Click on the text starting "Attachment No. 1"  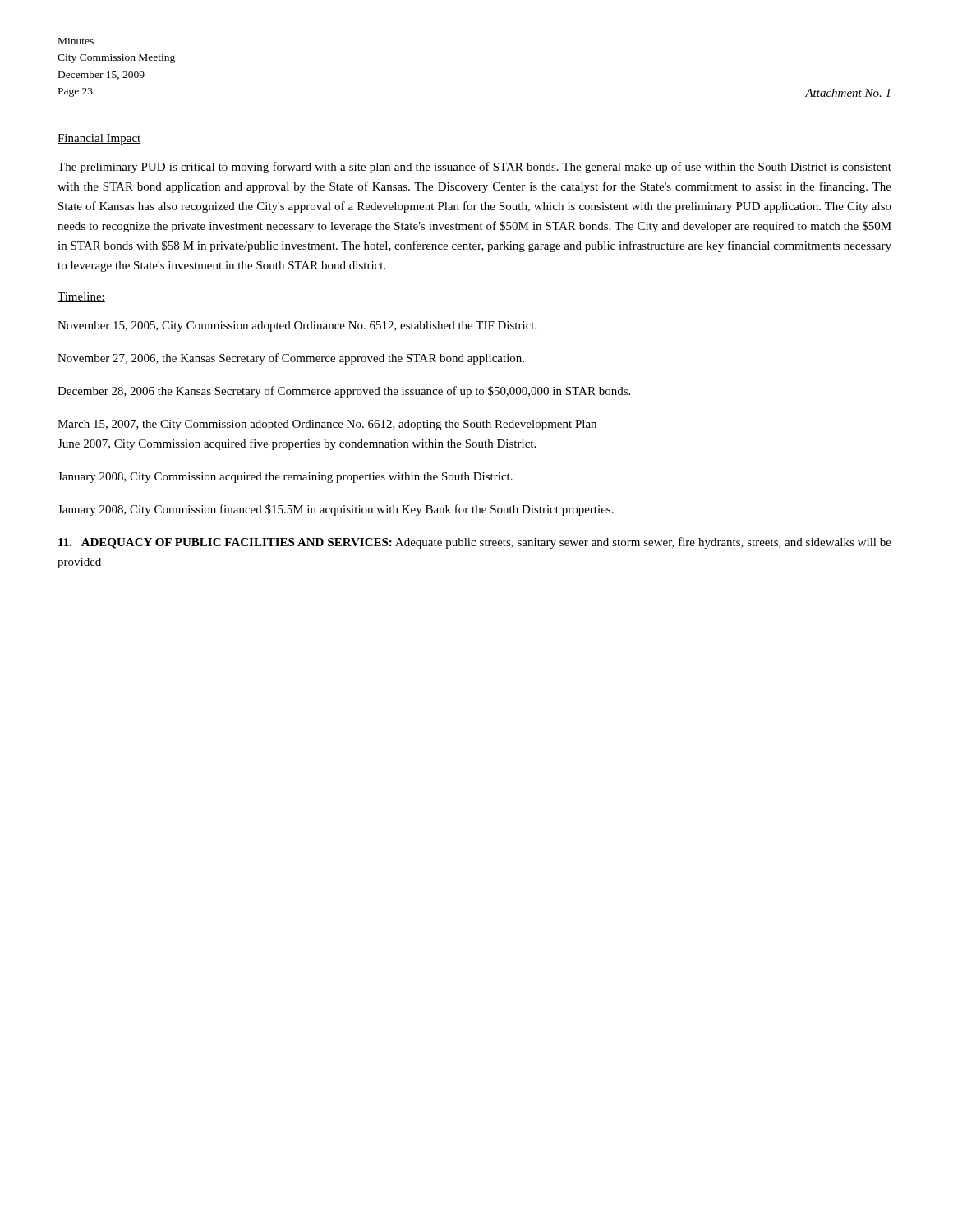point(848,93)
